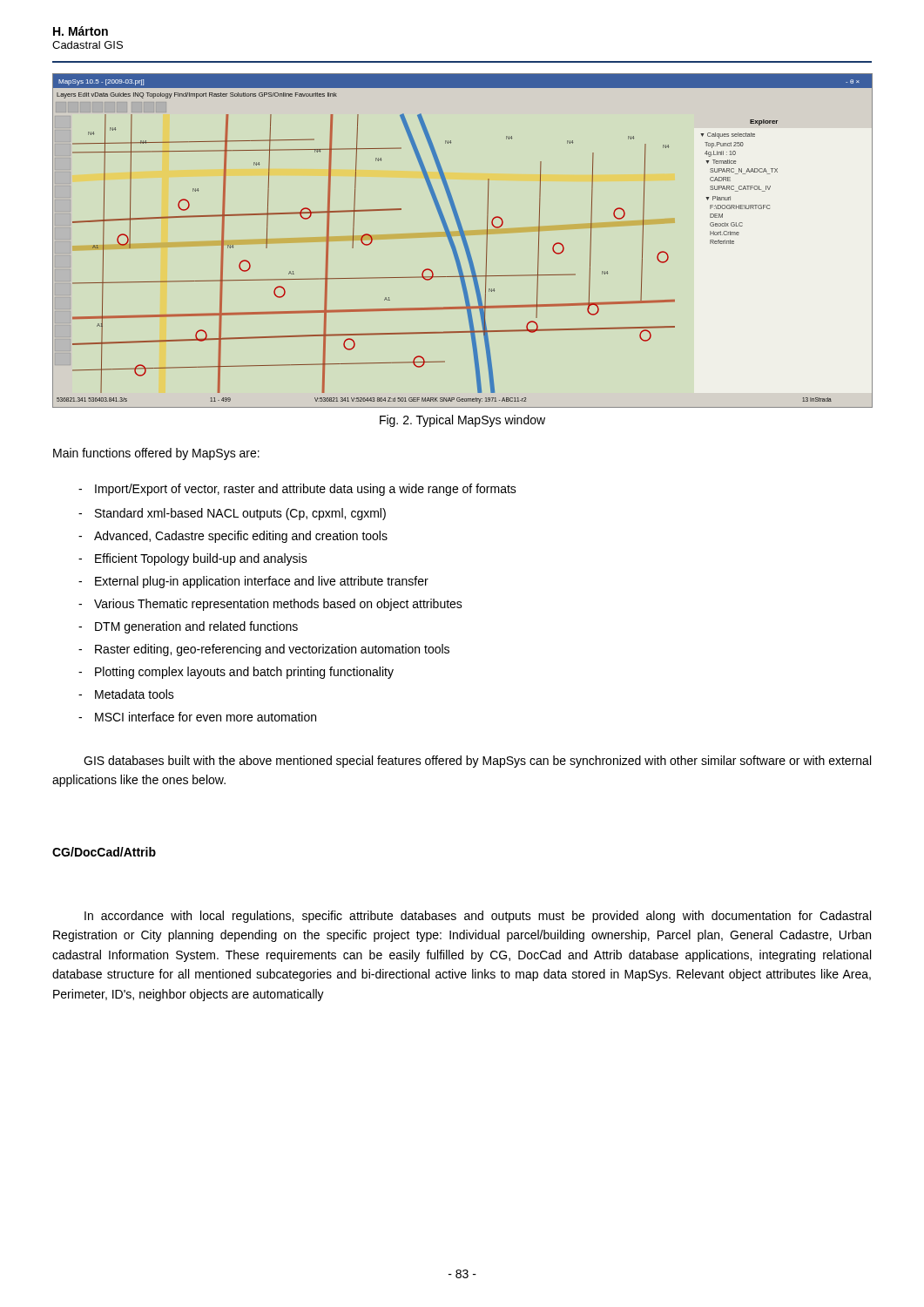Click on the element starting "Main functions offered by MapSys are:"
Screen dimensions: 1307x924
point(156,453)
